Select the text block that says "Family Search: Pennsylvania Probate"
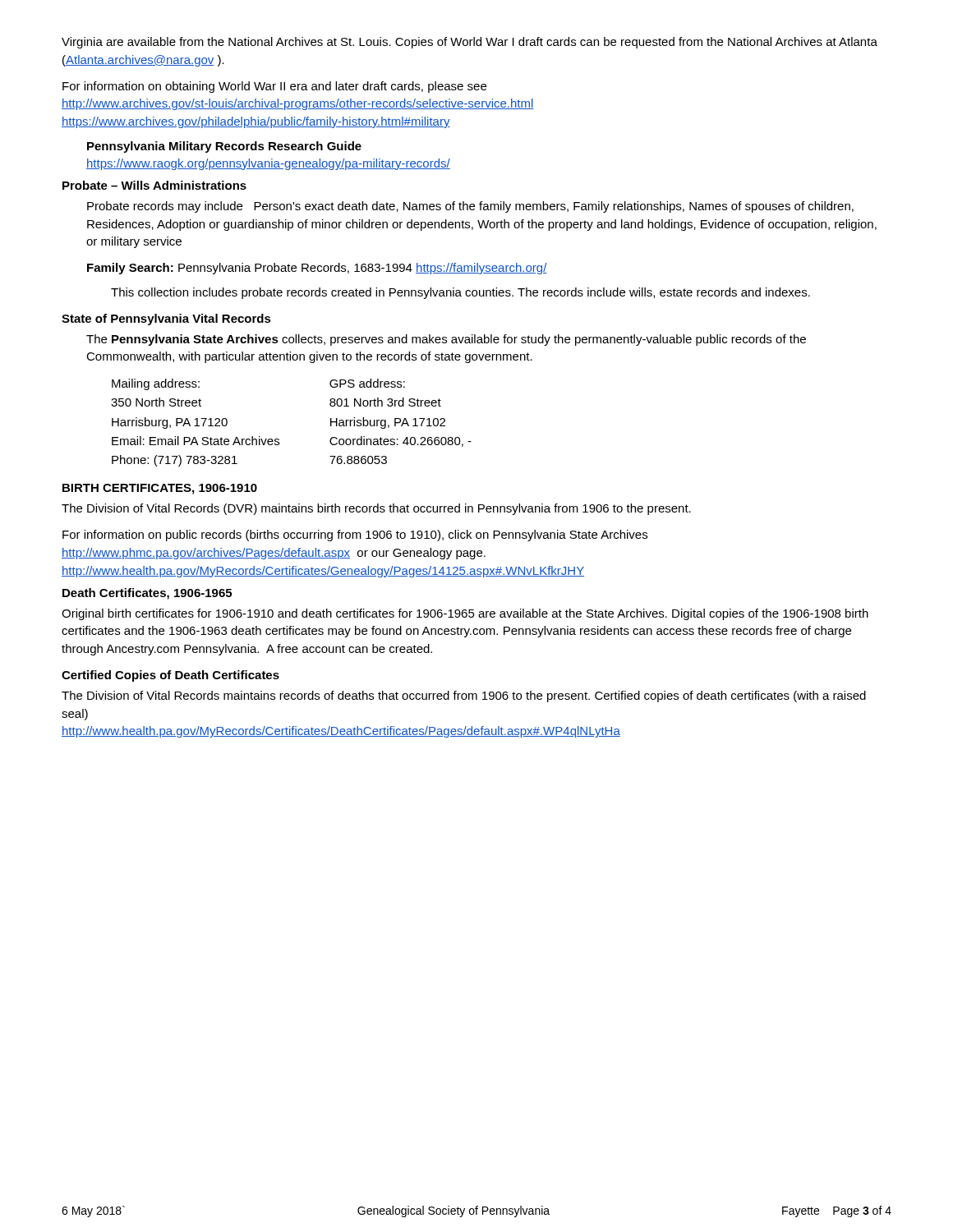Screen dimensions: 1232x953 click(316, 267)
